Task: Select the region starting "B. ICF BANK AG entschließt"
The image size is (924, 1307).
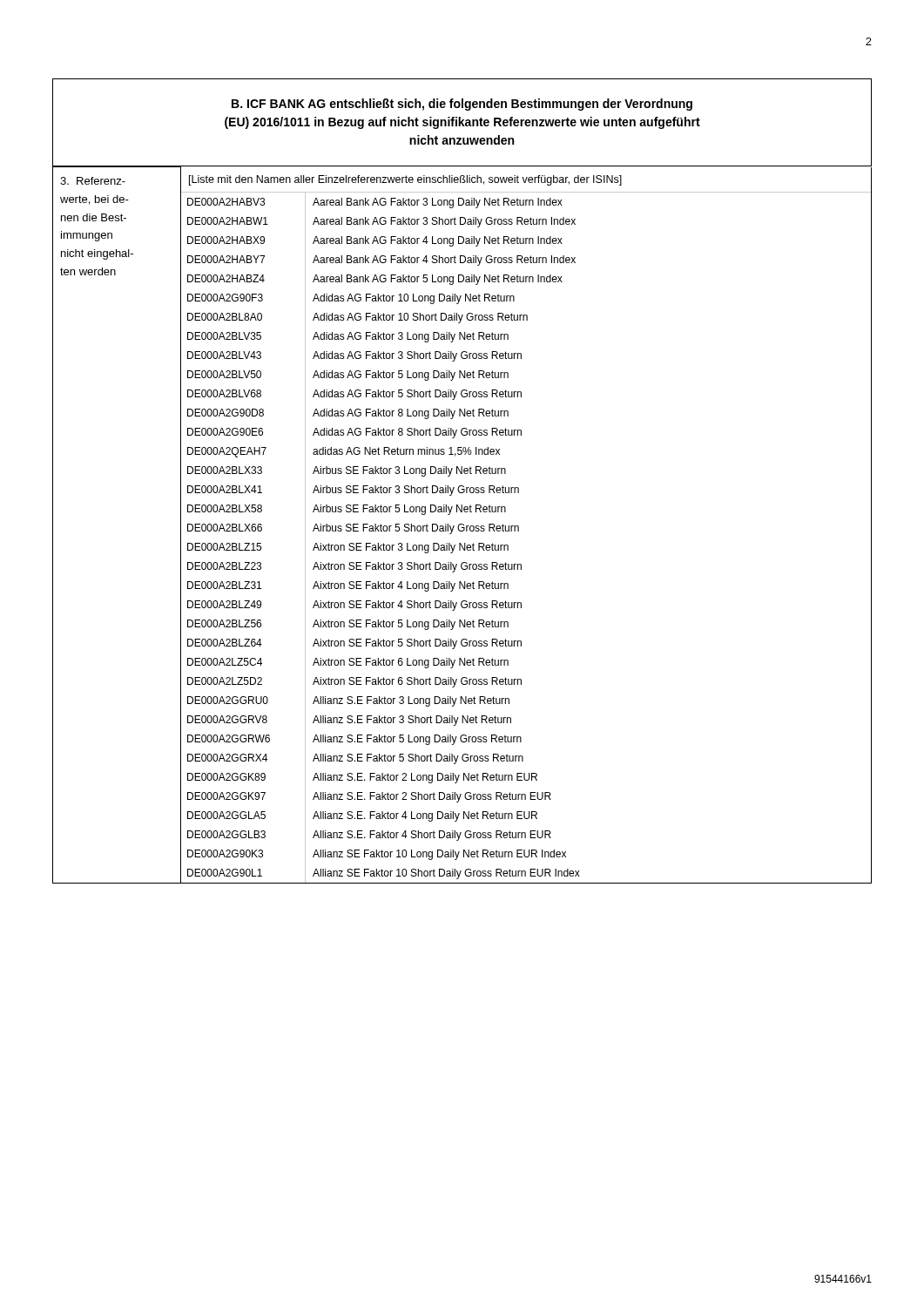Action: coord(462,122)
